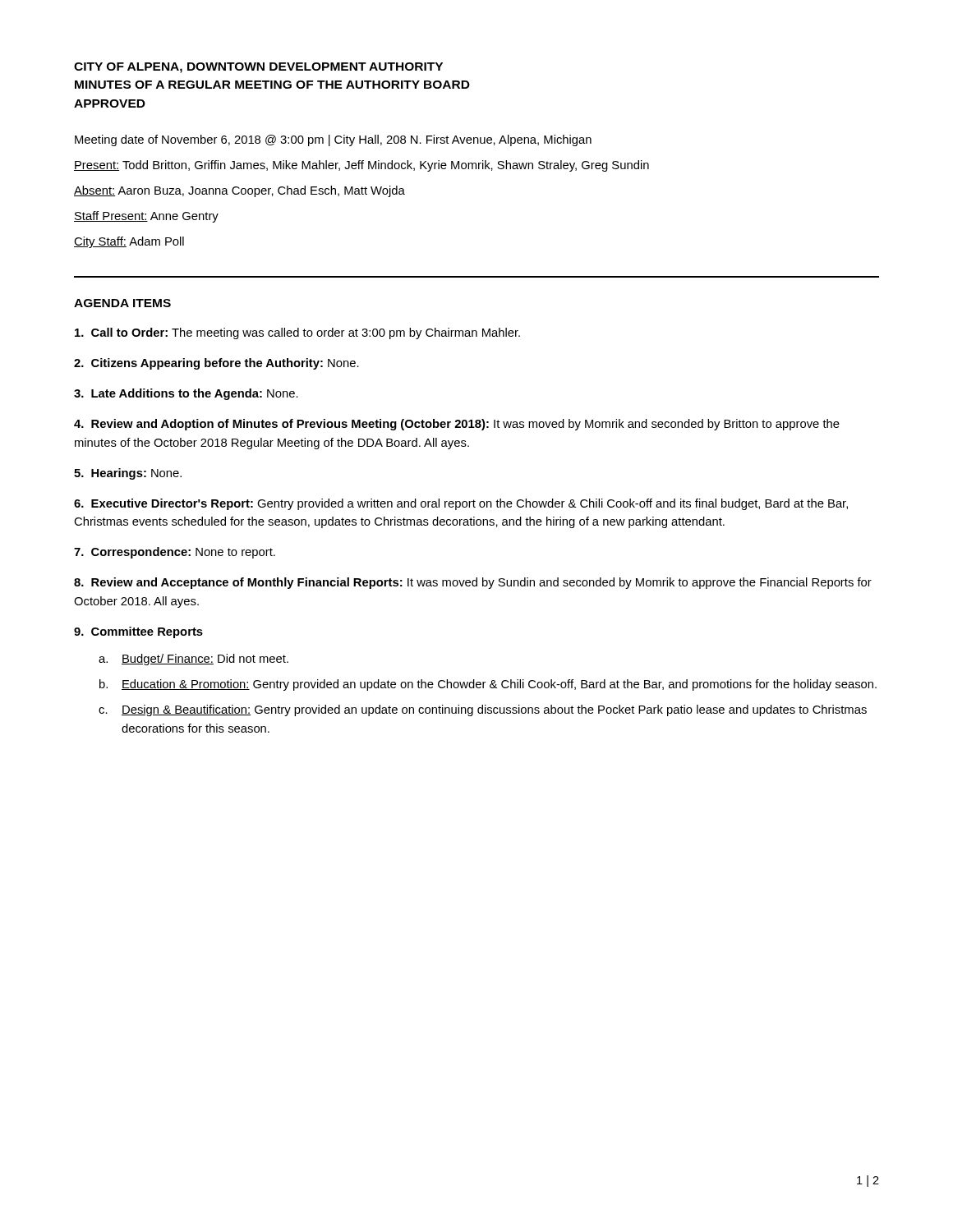Locate the text starting "Call to Order: The meeting was called to"
The height and width of the screenshot is (1232, 953).
click(476, 333)
